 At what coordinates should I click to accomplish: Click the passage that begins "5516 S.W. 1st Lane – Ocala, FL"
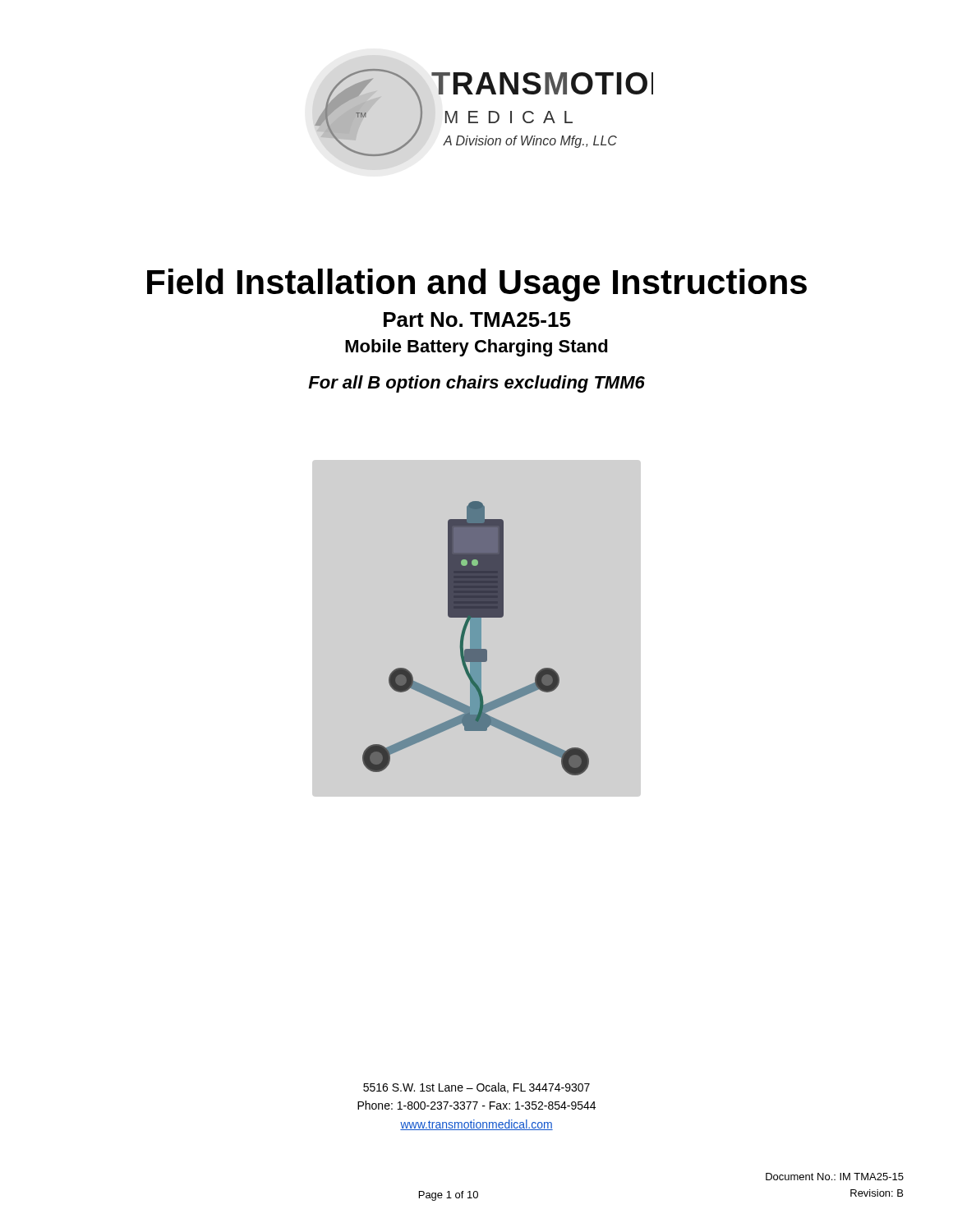[x=476, y=1106]
